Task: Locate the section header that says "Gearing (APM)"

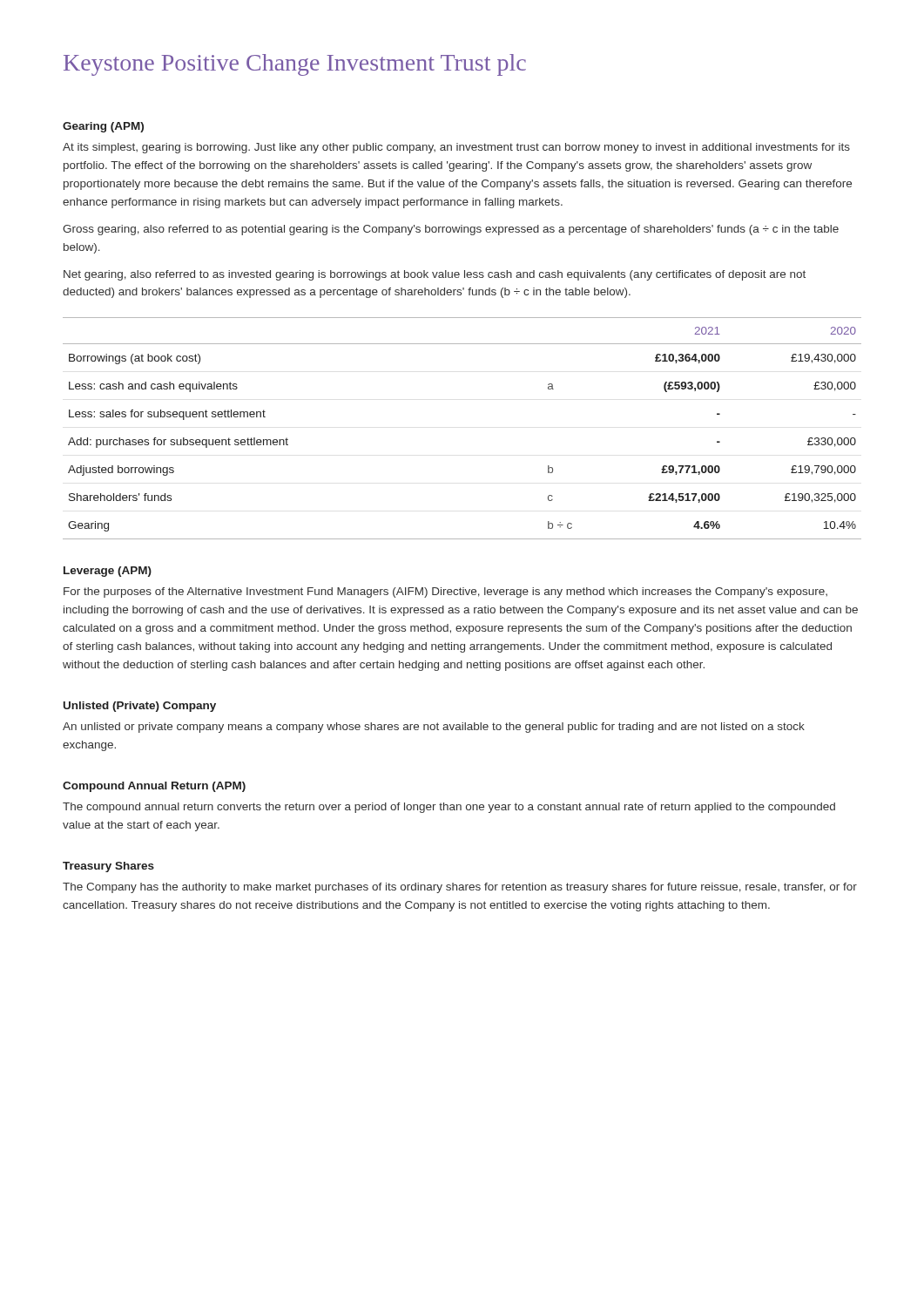Action: (104, 126)
